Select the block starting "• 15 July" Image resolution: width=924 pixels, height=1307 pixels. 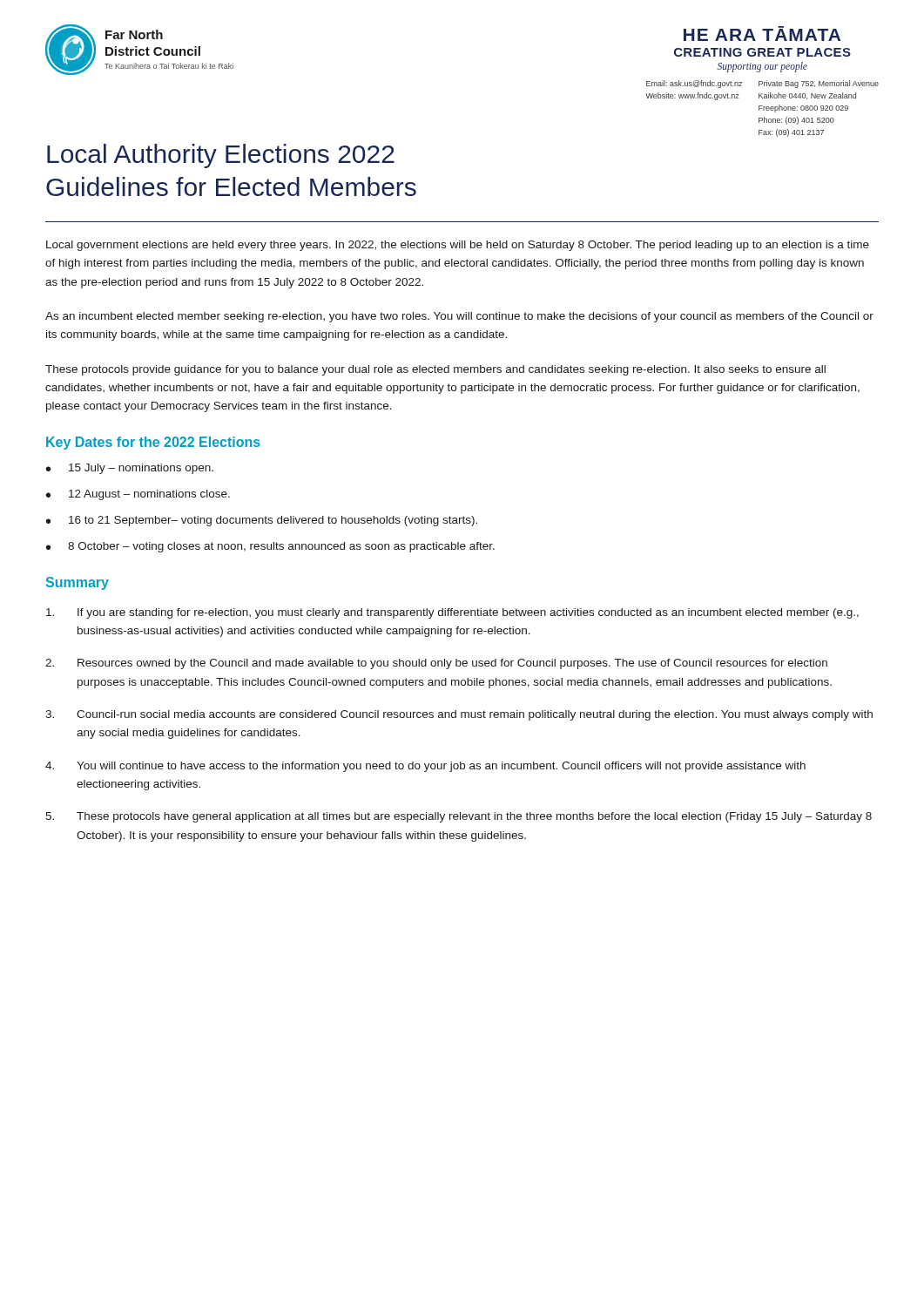point(130,468)
